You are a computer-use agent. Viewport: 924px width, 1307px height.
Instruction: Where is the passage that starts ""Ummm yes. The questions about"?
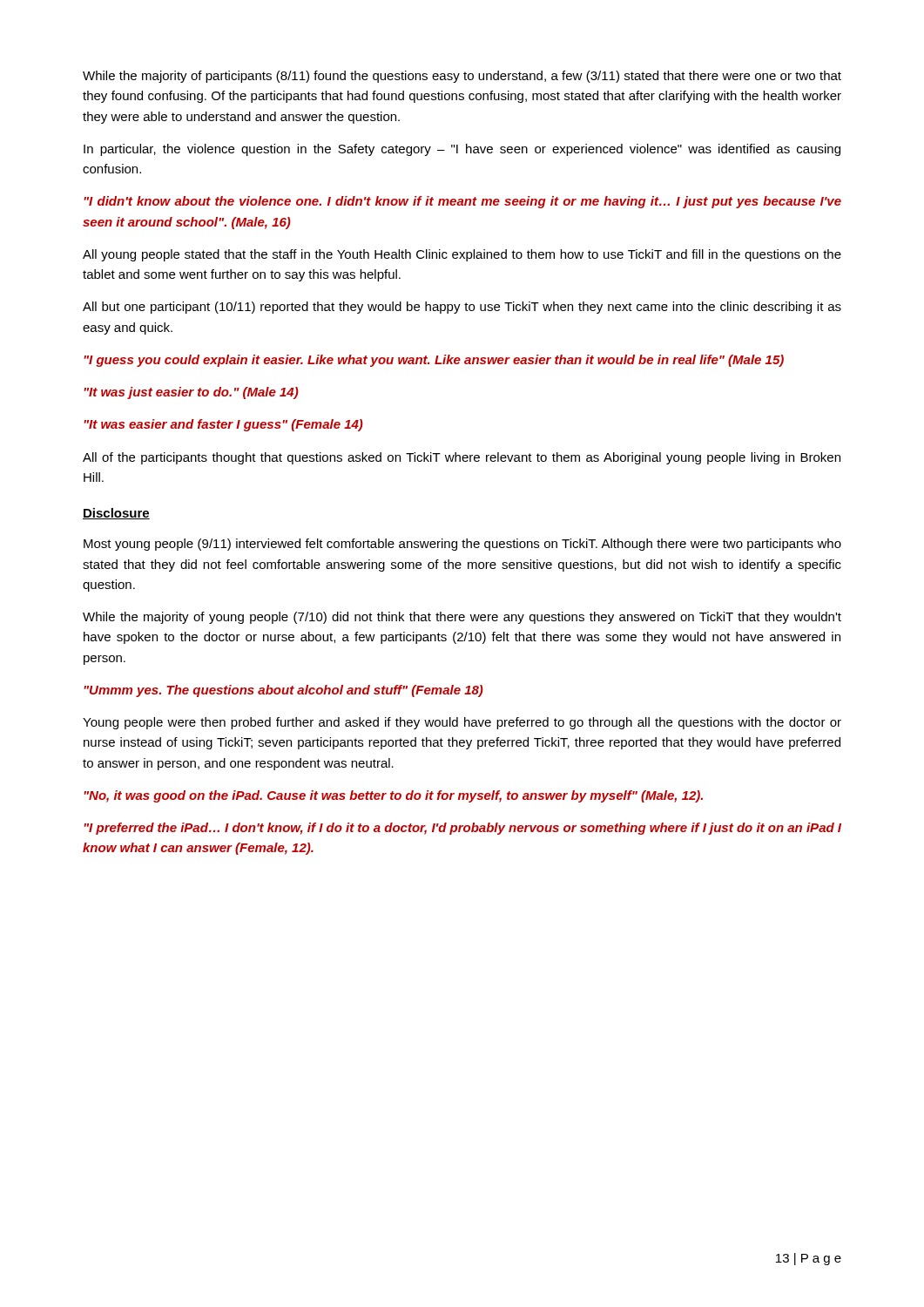462,690
